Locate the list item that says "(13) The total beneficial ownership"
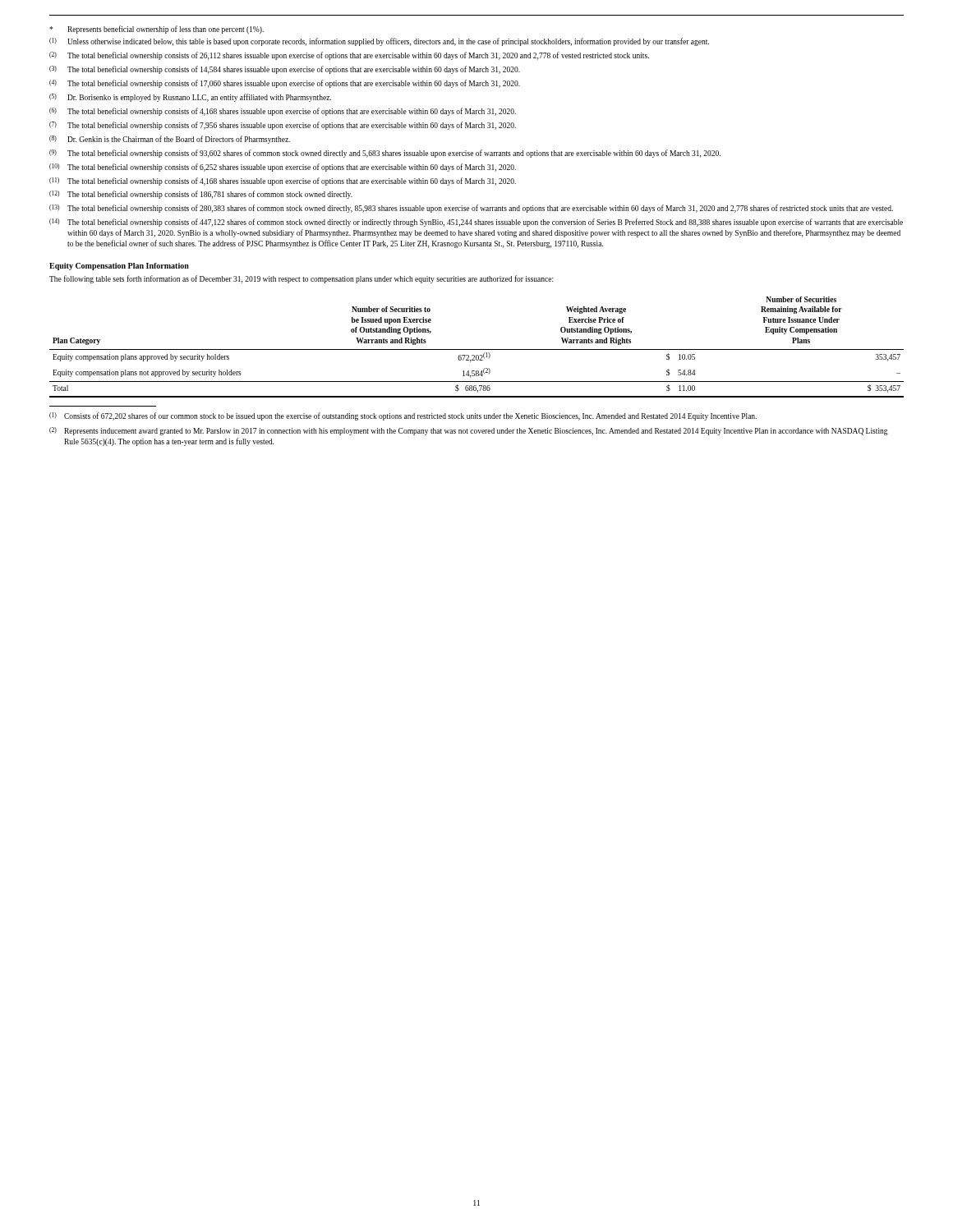Screen dimensions: 1232x953 click(476, 210)
